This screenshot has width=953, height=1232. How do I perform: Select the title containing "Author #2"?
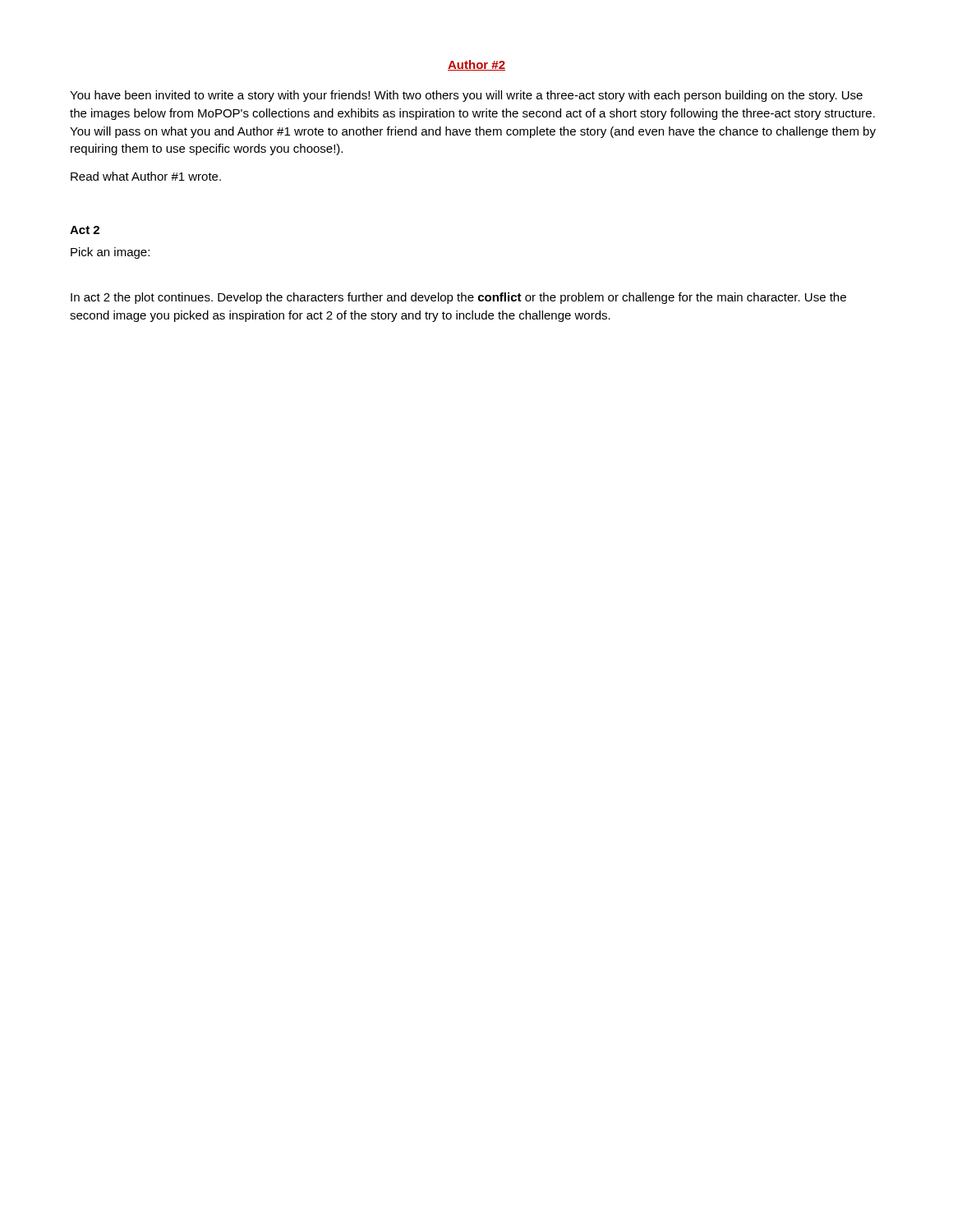476,64
